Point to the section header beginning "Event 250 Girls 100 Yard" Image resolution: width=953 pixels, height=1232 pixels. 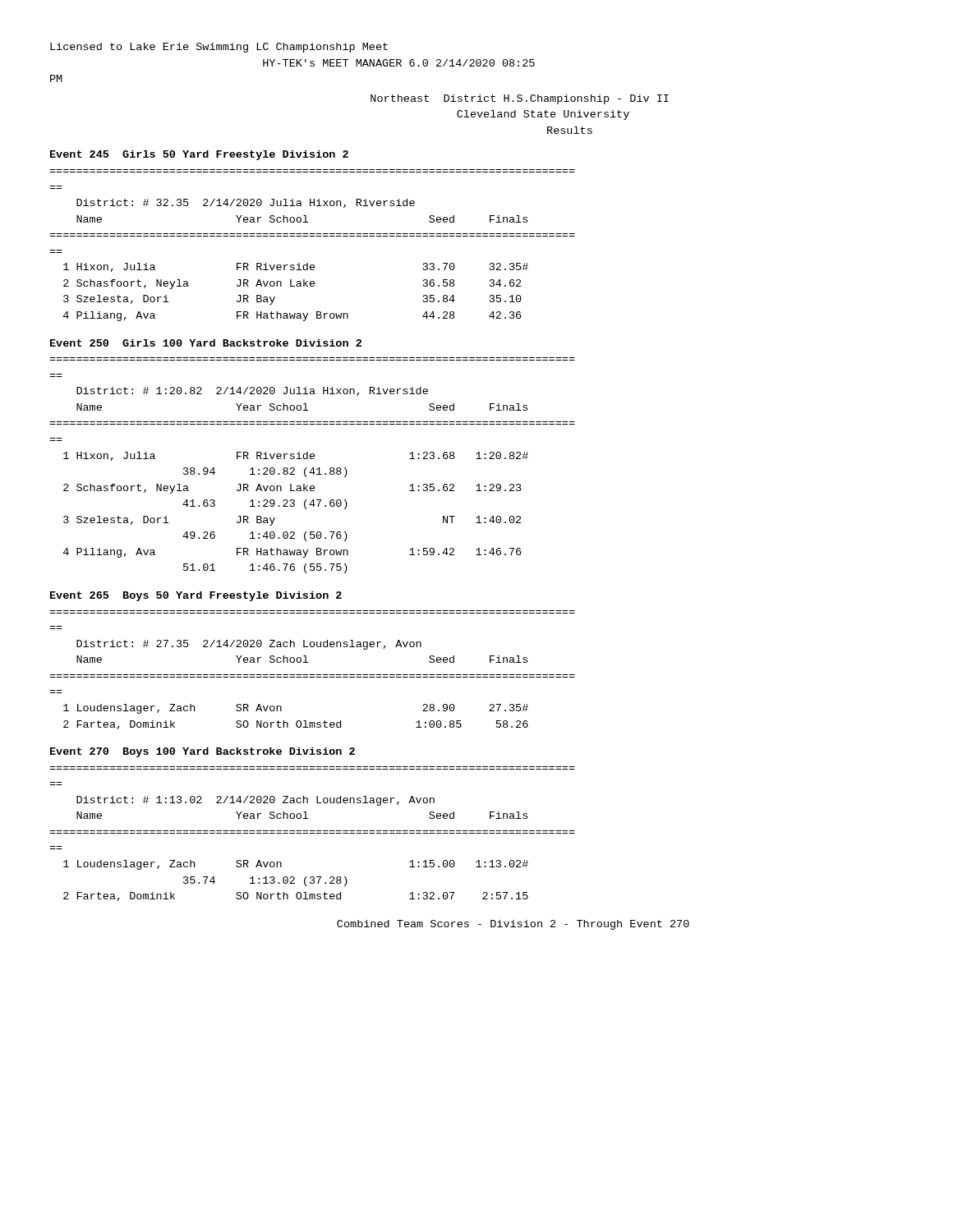(206, 343)
